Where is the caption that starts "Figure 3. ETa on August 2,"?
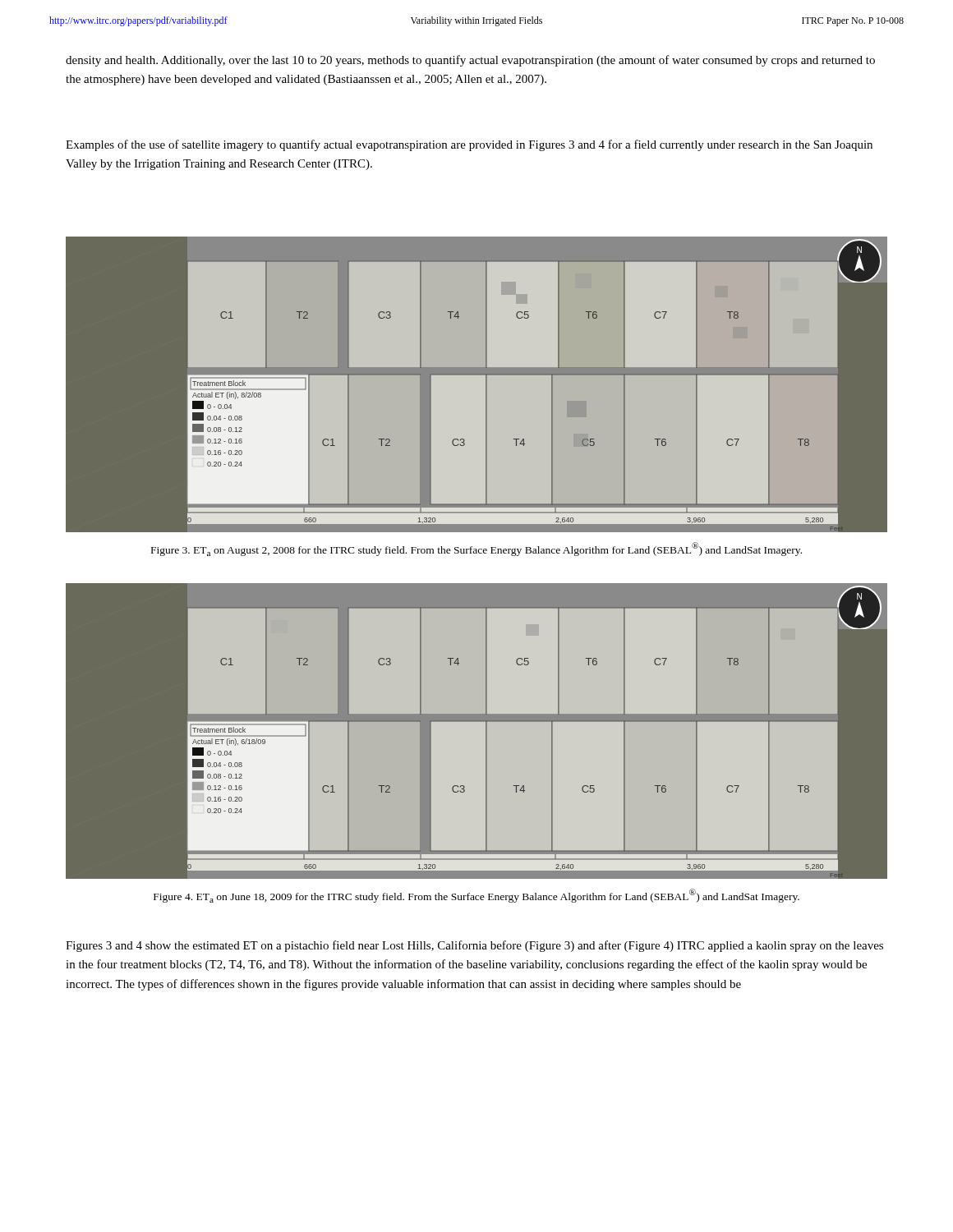This screenshot has width=953, height=1232. click(x=476, y=549)
